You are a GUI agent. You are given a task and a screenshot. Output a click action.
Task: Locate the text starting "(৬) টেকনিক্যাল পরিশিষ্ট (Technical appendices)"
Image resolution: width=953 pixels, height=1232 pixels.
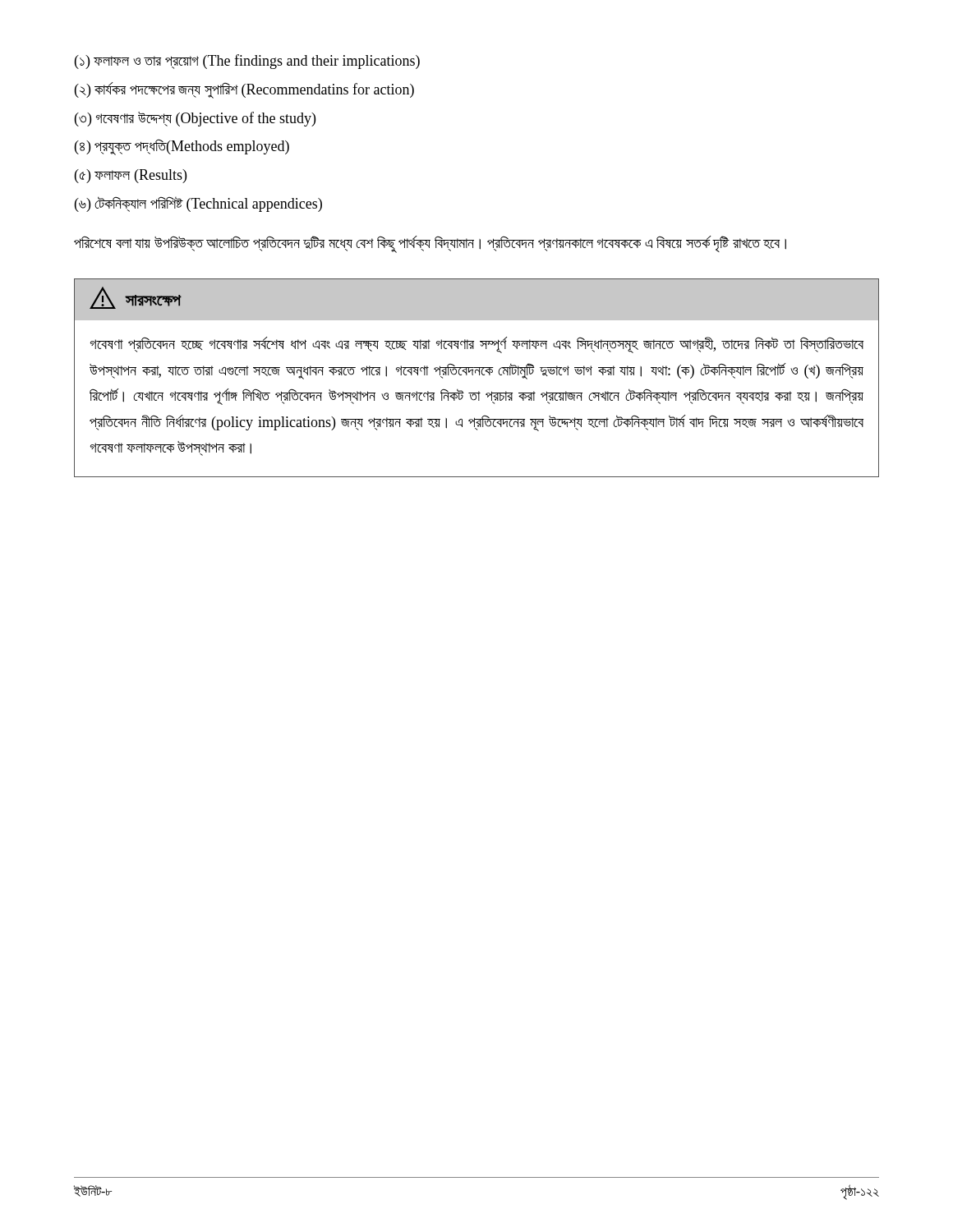(198, 204)
